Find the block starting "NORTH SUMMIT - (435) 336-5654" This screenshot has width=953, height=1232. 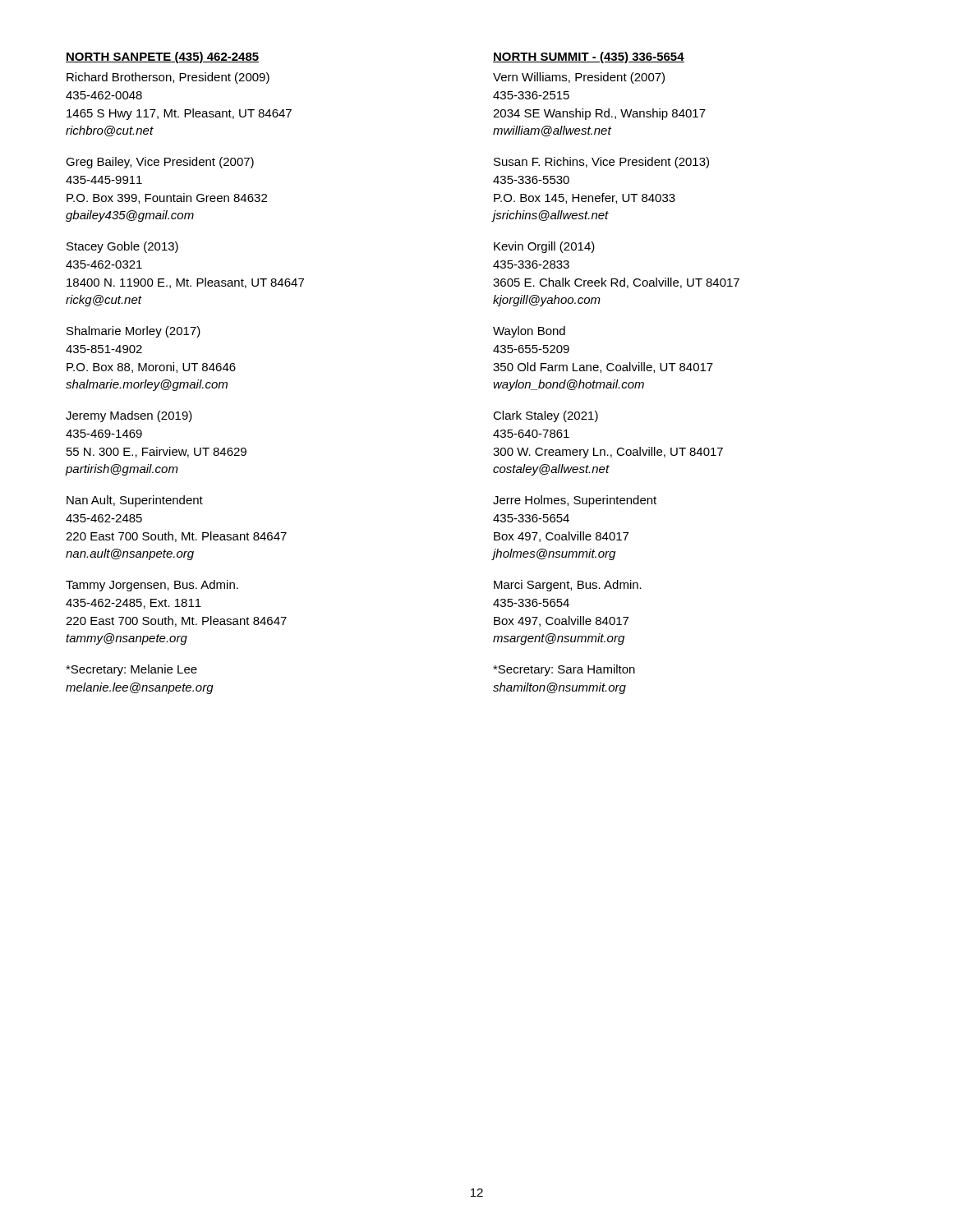(588, 56)
